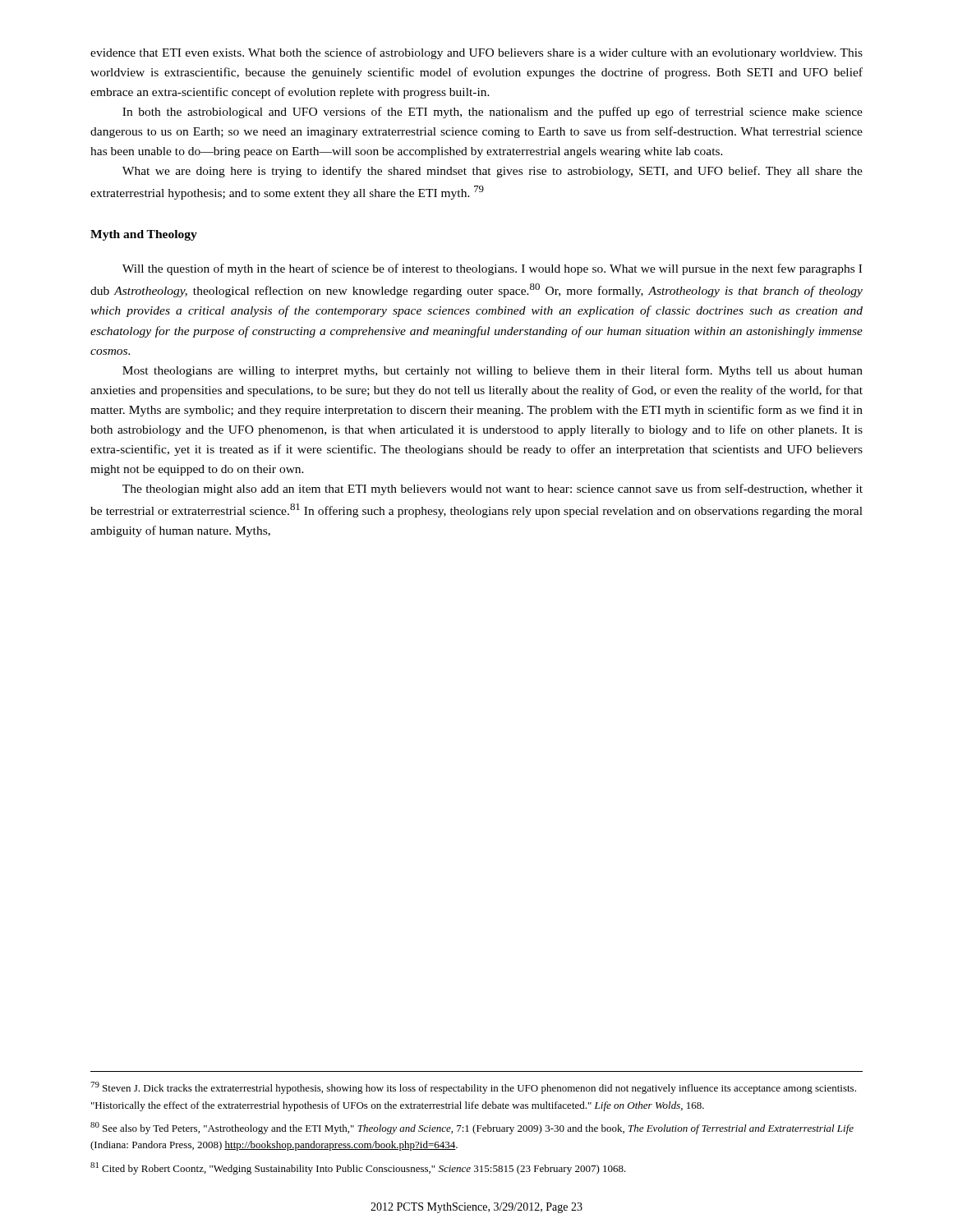953x1232 pixels.
Task: Click the passage that begins "evidence that ETI even exists. What both the"
Action: tap(476, 72)
